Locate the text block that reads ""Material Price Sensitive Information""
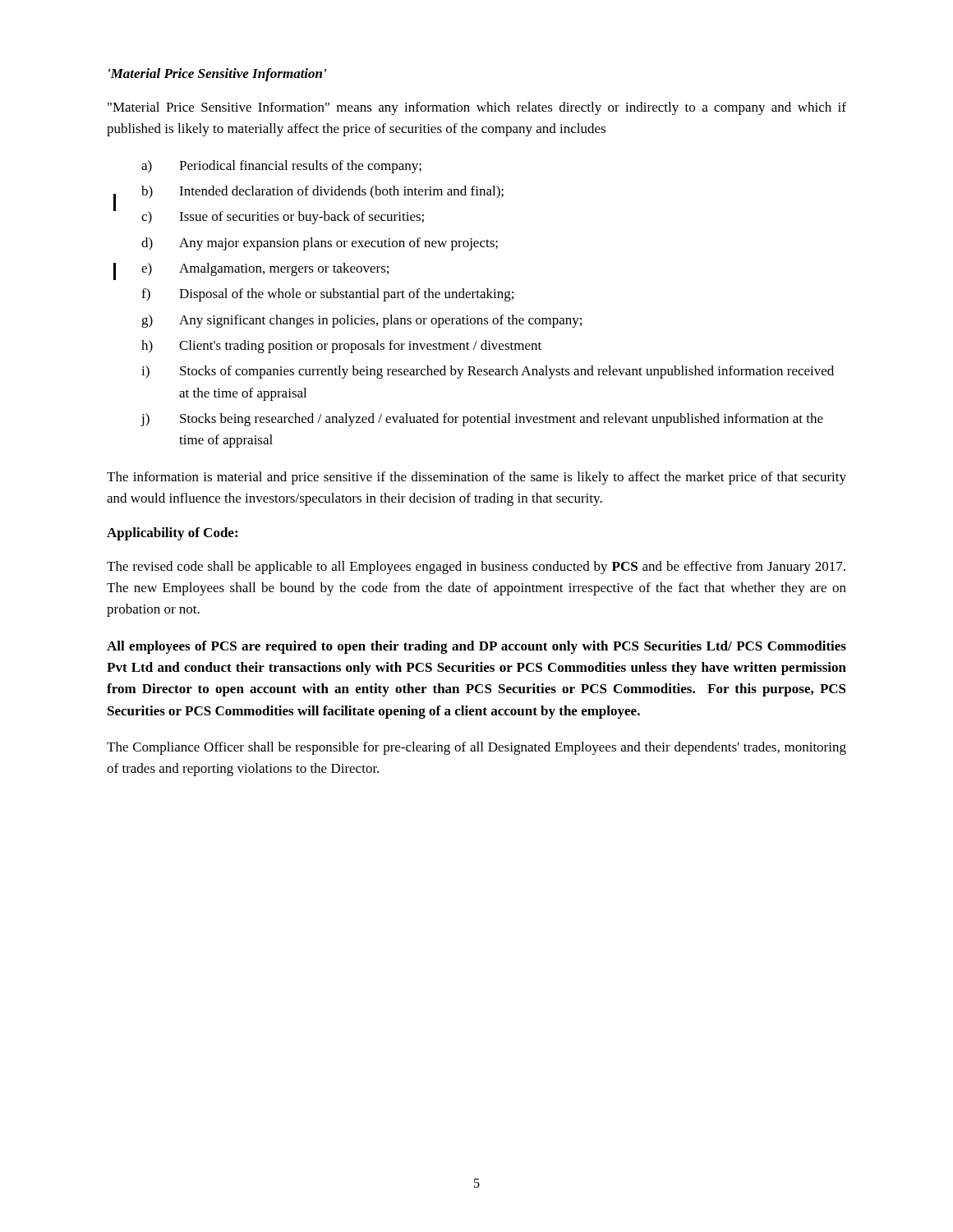 click(476, 119)
